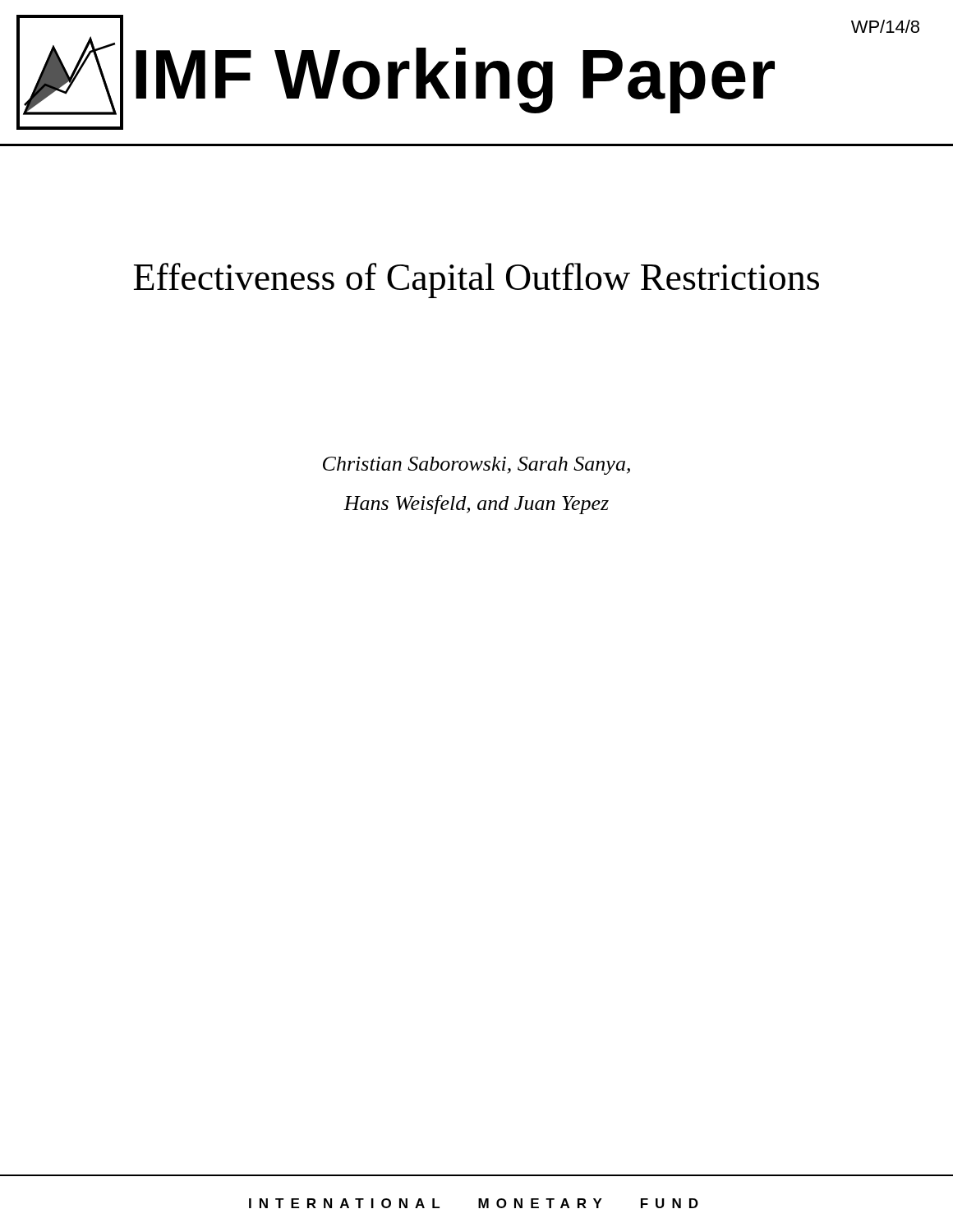Image resolution: width=953 pixels, height=1232 pixels.
Task: Select the text block that says "Hans Weisfeld, and"
Action: coord(476,503)
